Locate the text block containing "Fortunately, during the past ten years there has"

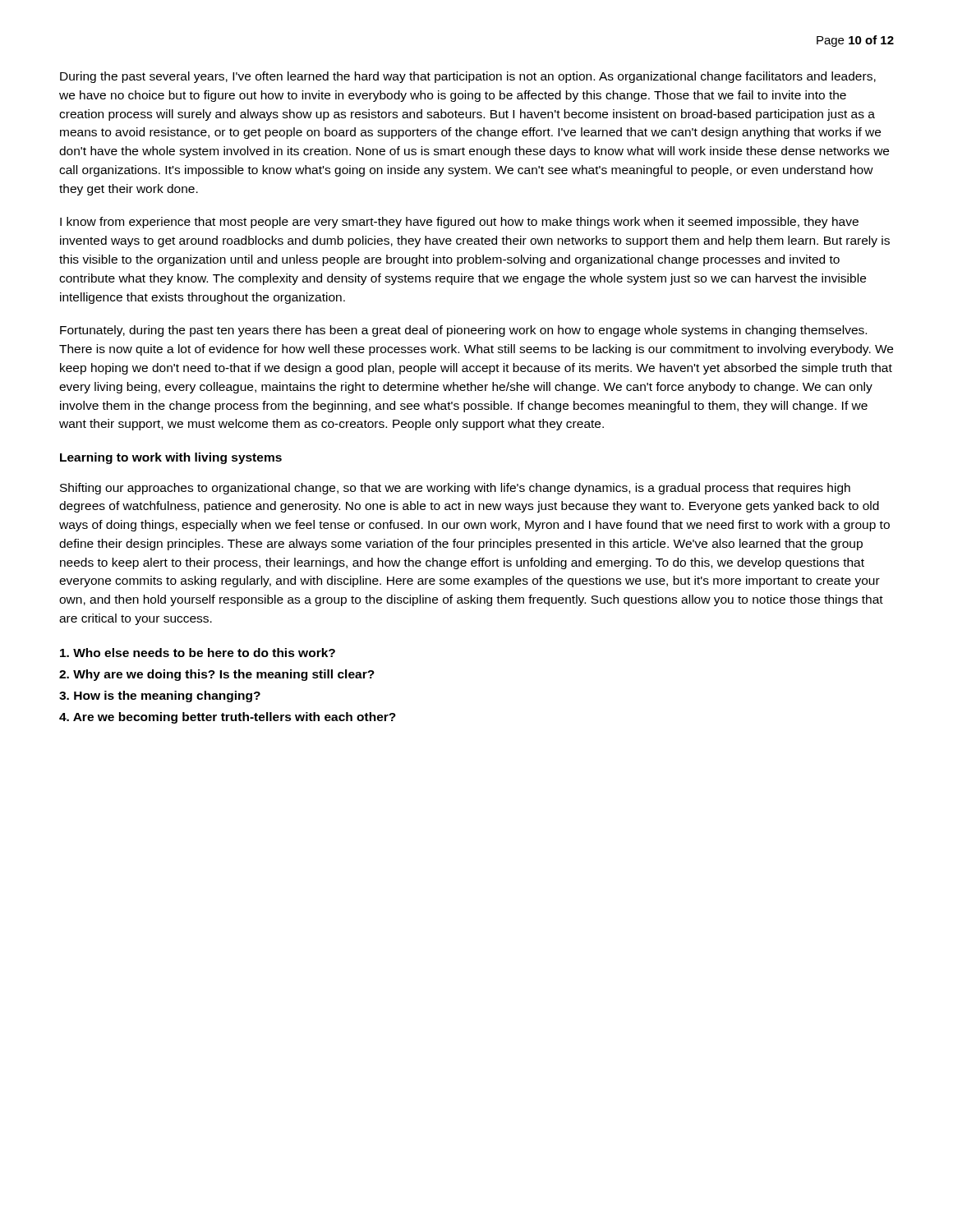(476, 377)
